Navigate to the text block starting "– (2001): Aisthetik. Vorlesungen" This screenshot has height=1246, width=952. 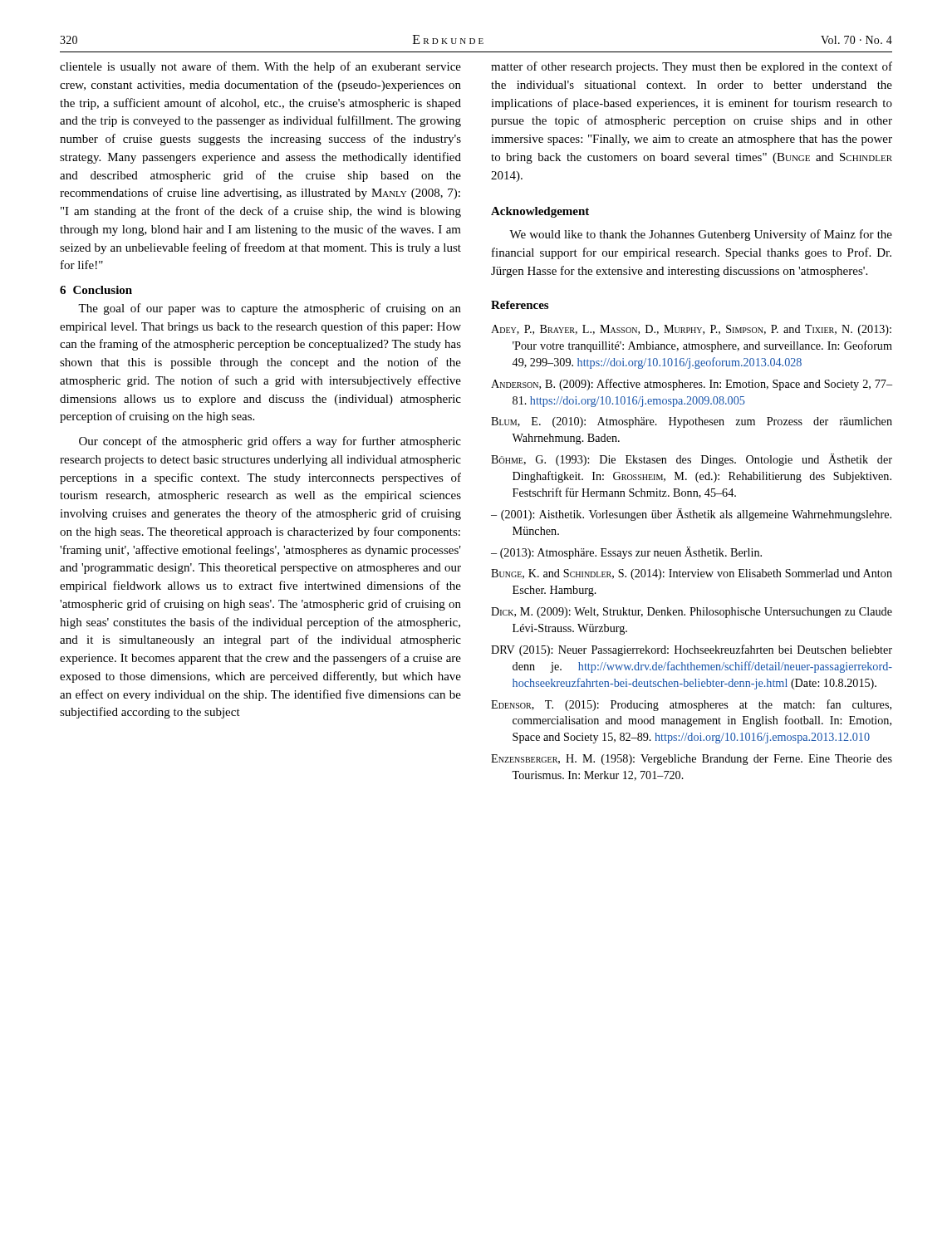point(692,522)
